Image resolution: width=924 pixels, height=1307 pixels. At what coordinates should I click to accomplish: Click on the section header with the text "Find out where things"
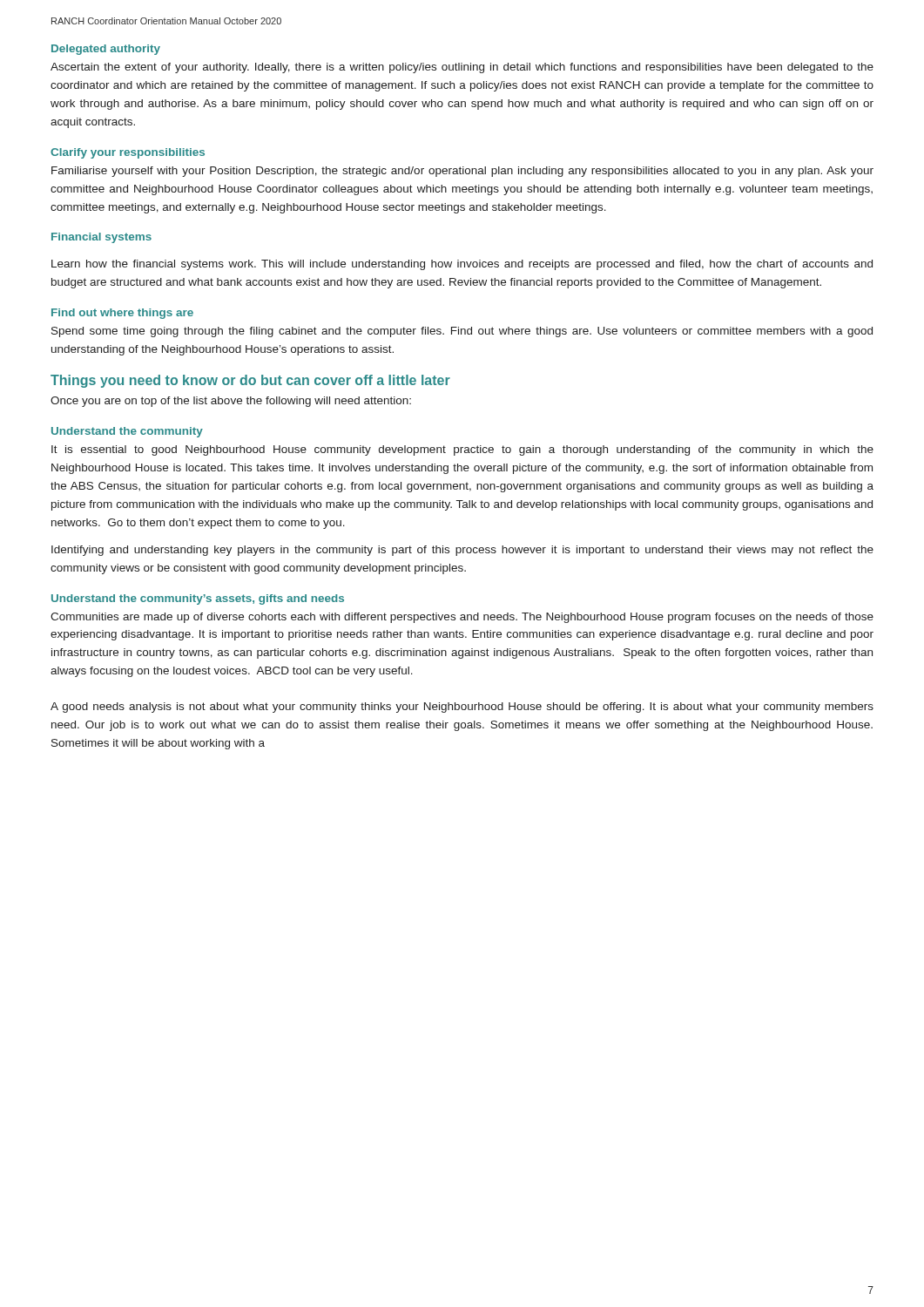(122, 313)
